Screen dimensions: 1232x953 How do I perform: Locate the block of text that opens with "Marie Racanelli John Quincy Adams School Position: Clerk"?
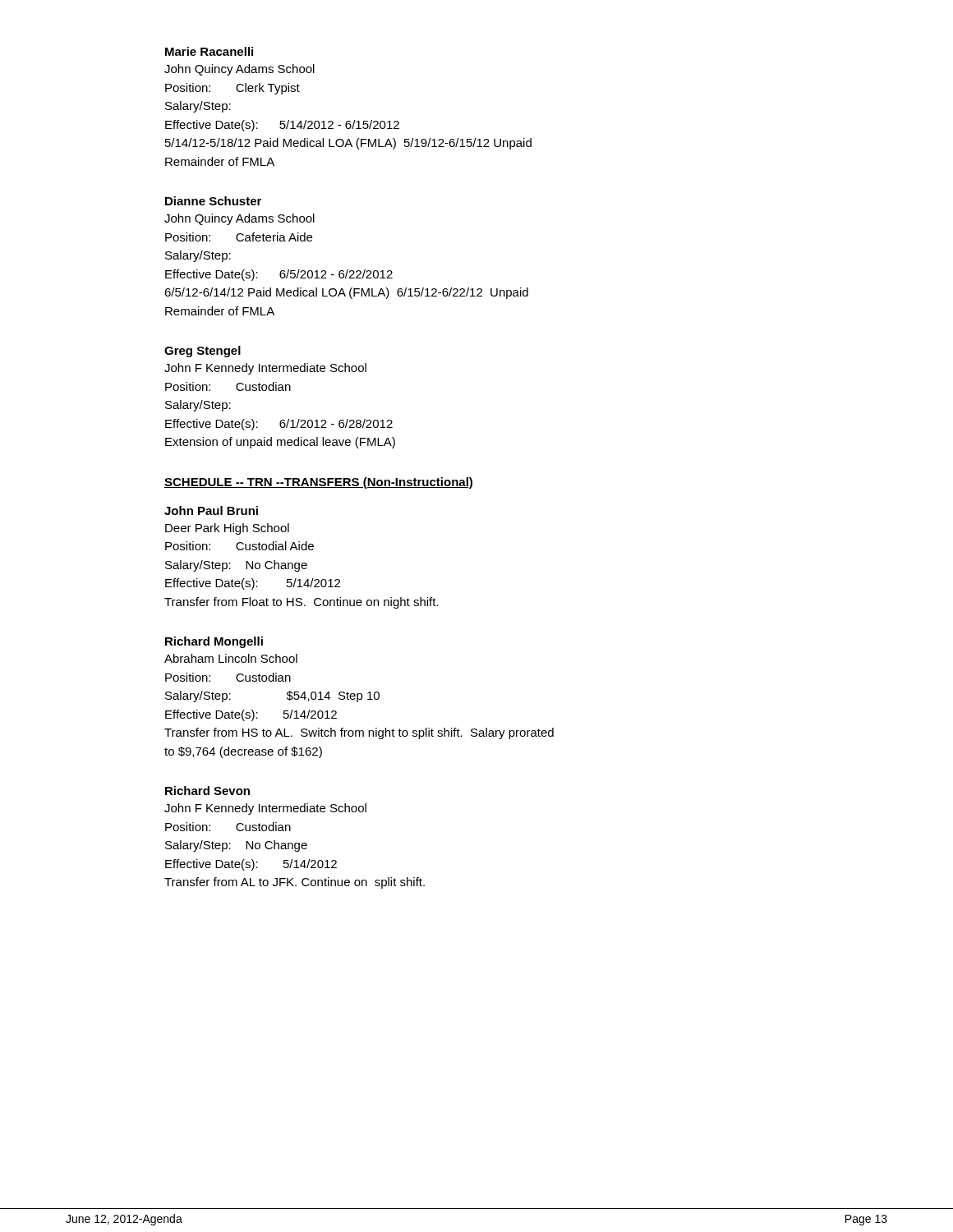click(209, 51)
